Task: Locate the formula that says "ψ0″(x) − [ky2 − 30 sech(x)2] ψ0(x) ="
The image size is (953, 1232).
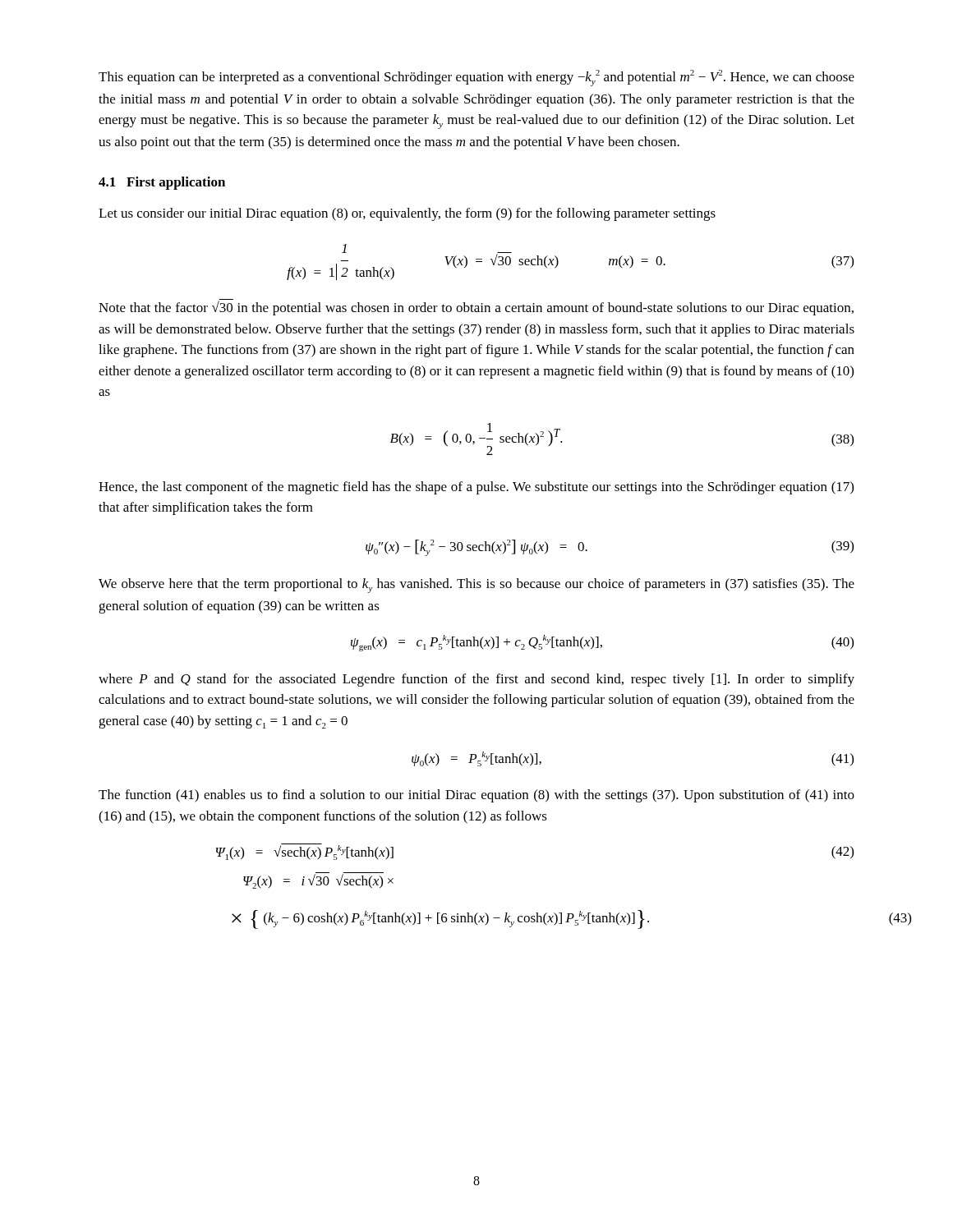Action: 476,546
